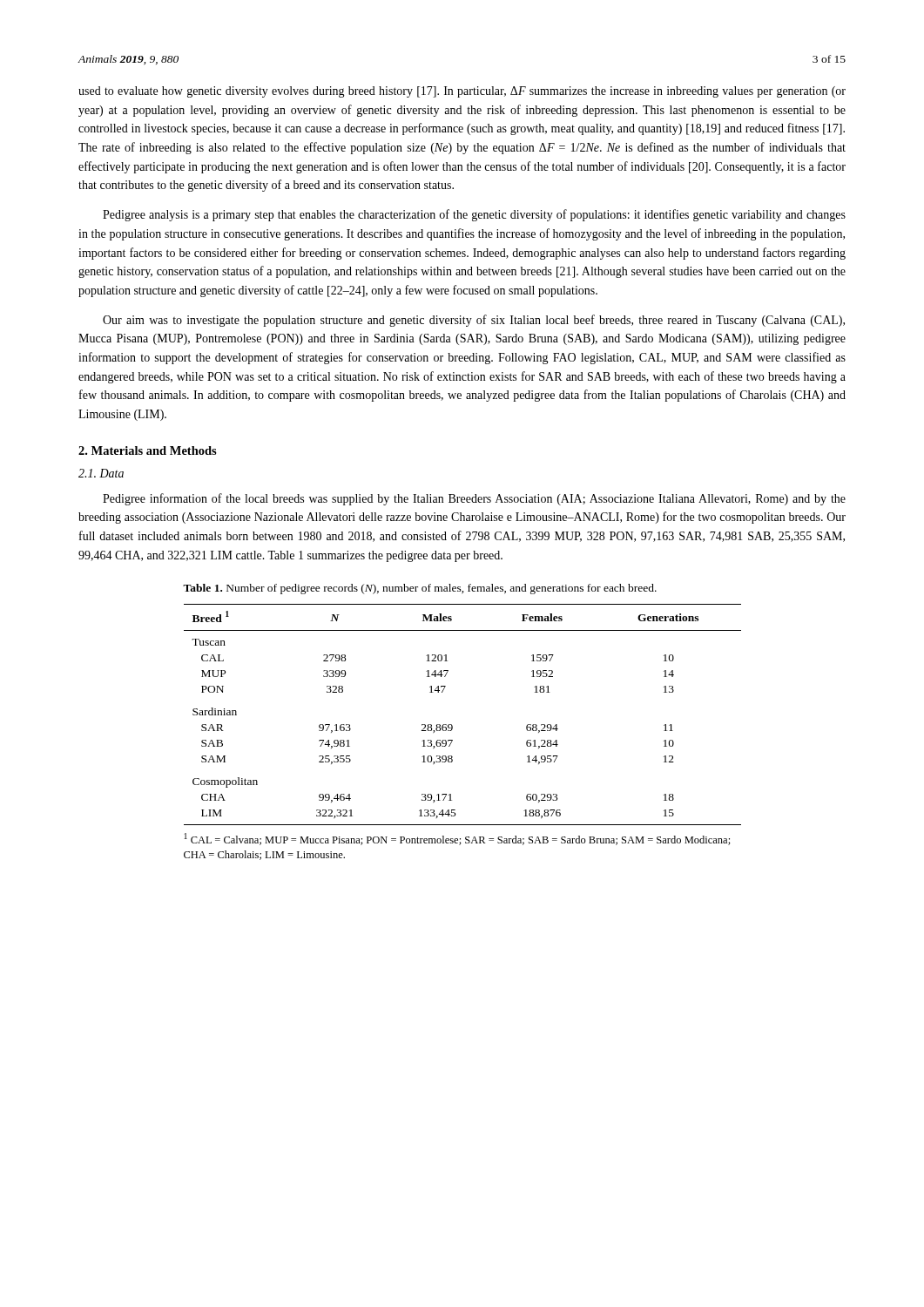Select the table that reads "Breed 1"
The width and height of the screenshot is (924, 1307).
(462, 715)
